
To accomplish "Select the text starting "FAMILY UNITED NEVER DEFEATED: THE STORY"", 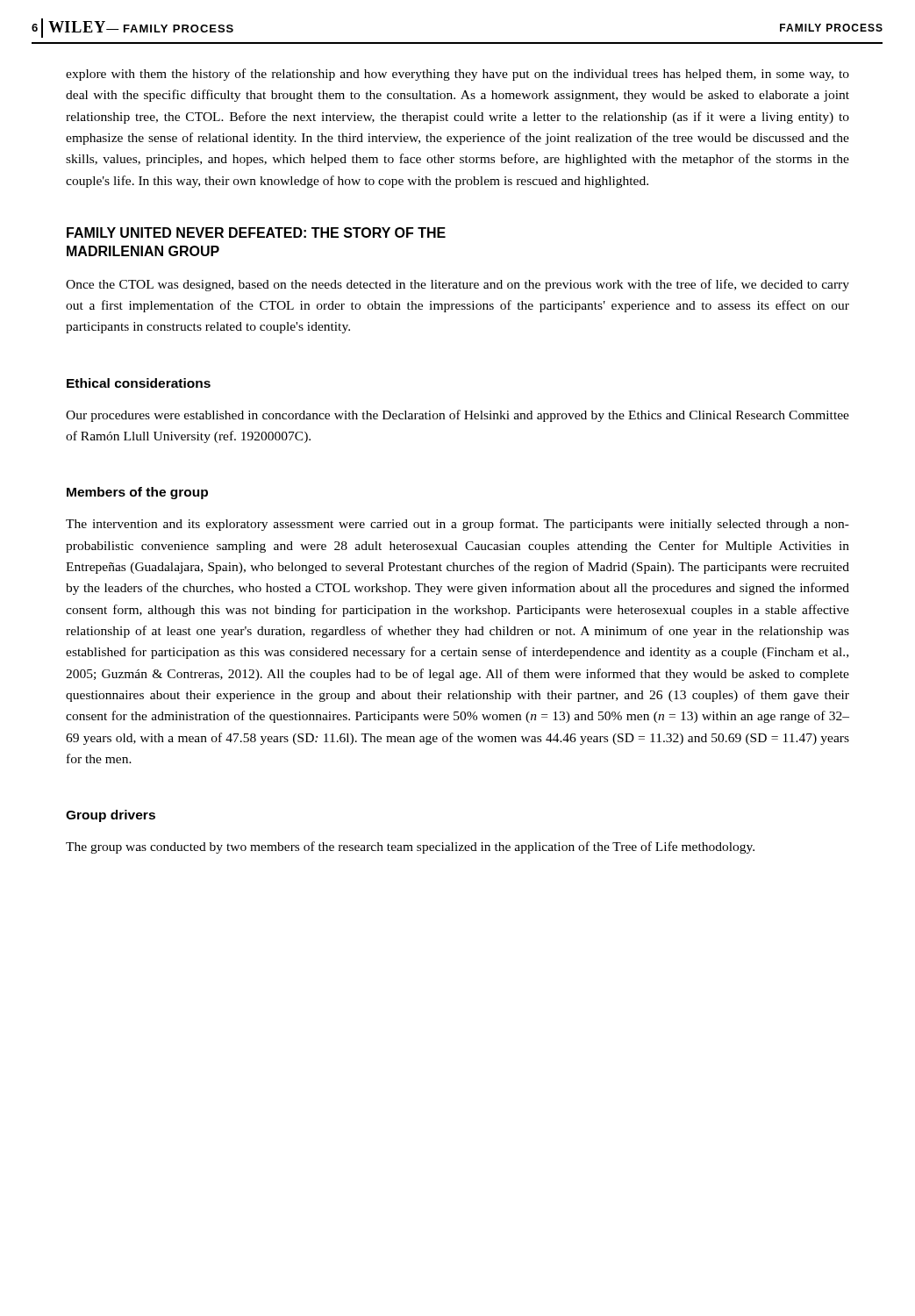I will click(x=256, y=242).
